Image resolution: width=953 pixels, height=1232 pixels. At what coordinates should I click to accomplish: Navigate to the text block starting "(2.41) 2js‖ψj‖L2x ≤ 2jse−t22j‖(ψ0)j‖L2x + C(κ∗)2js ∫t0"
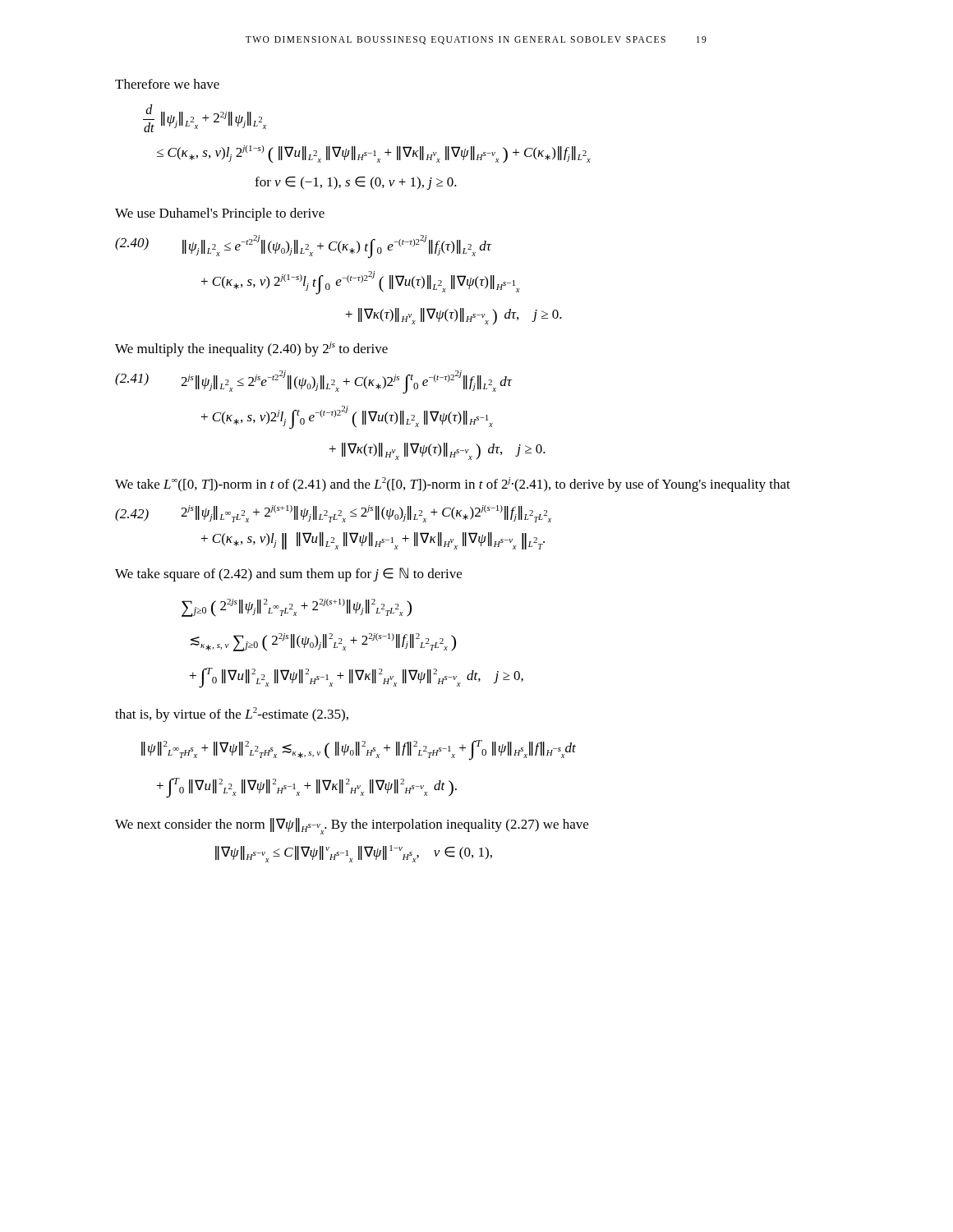pyautogui.click(x=476, y=415)
